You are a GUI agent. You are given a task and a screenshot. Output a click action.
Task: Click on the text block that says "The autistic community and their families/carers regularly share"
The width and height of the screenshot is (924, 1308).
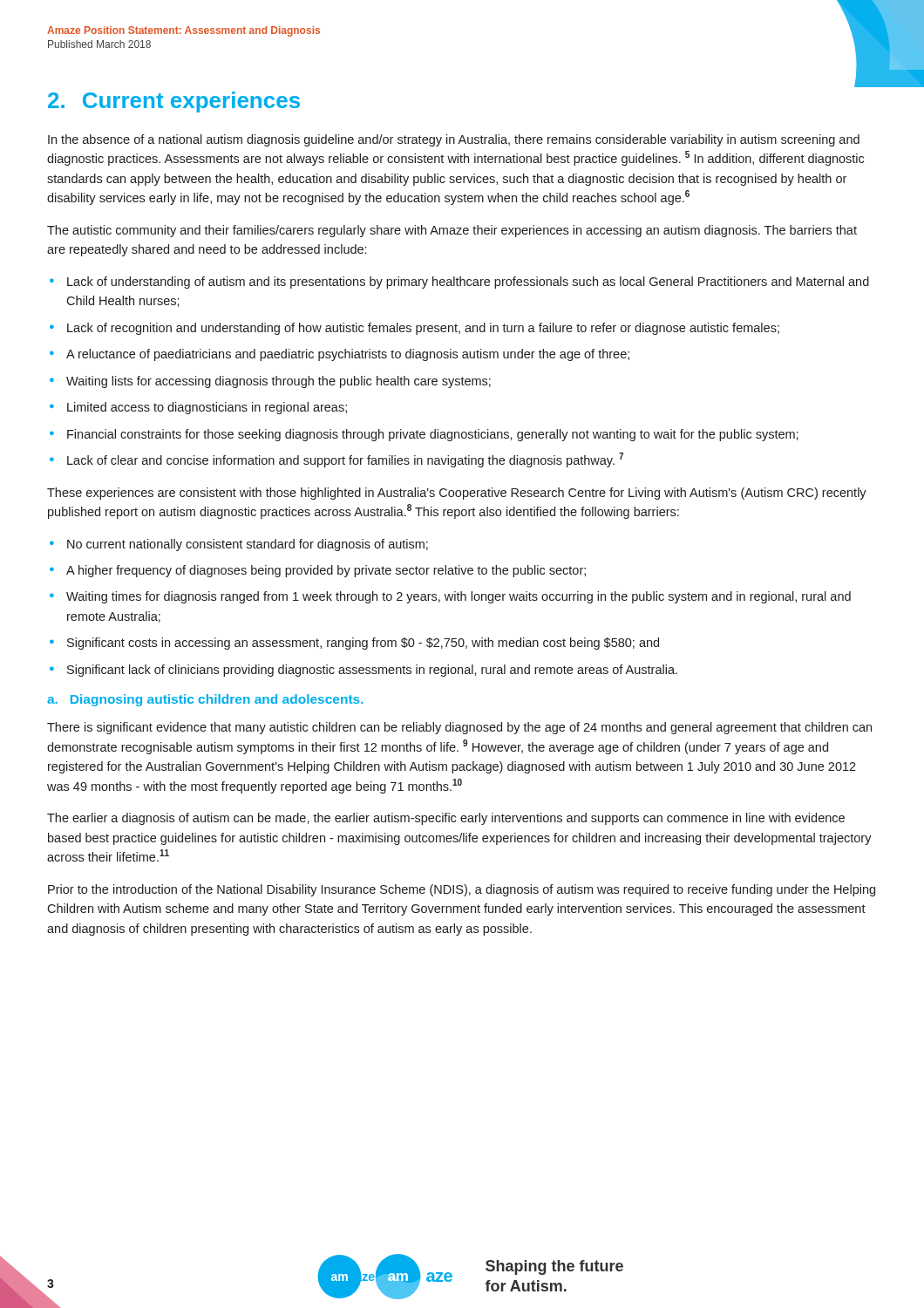[462, 240]
